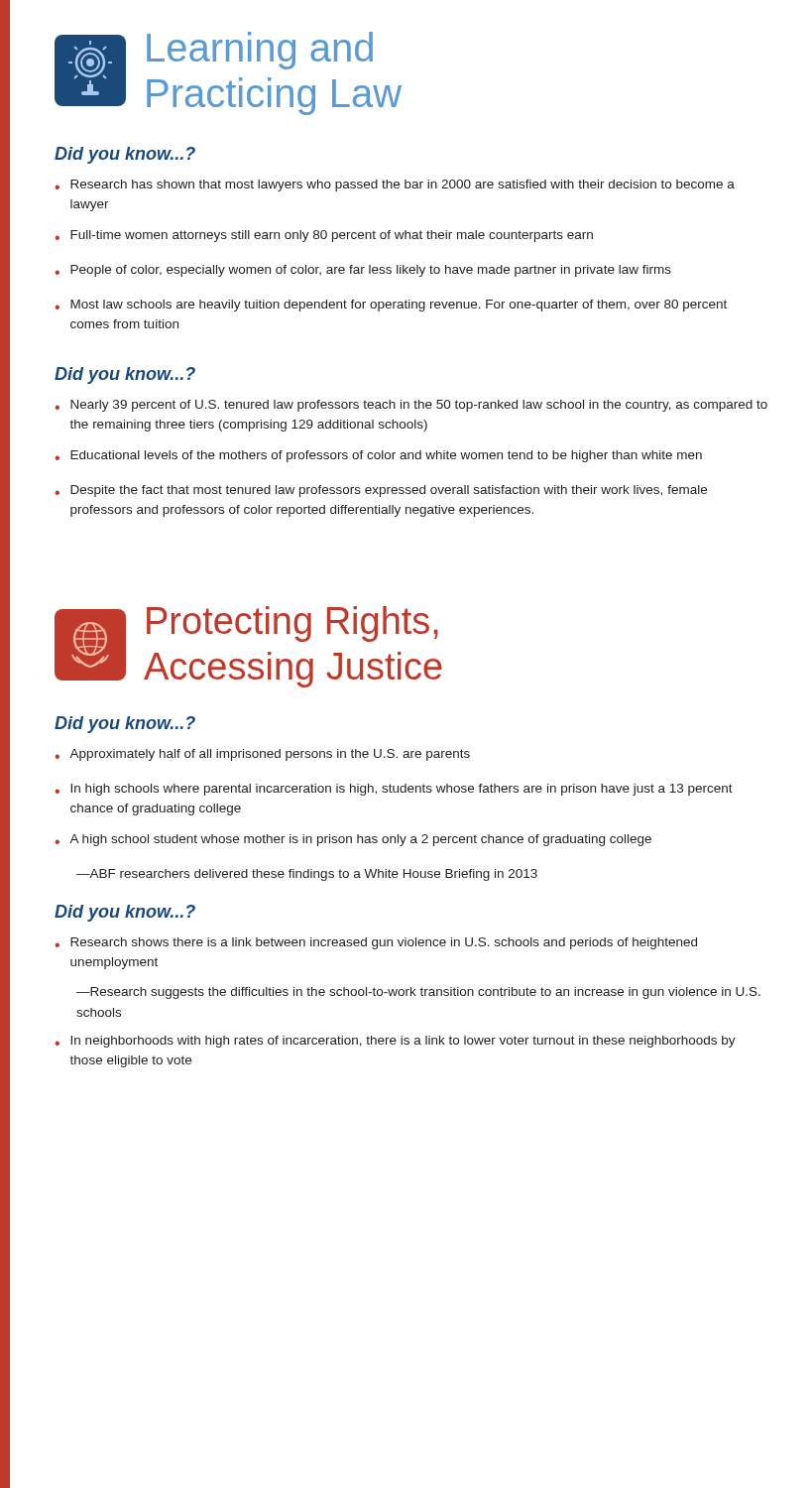812x1488 pixels.
Task: Find the block on this page that starts "• Research has shown that"
Action: [x=411, y=195]
